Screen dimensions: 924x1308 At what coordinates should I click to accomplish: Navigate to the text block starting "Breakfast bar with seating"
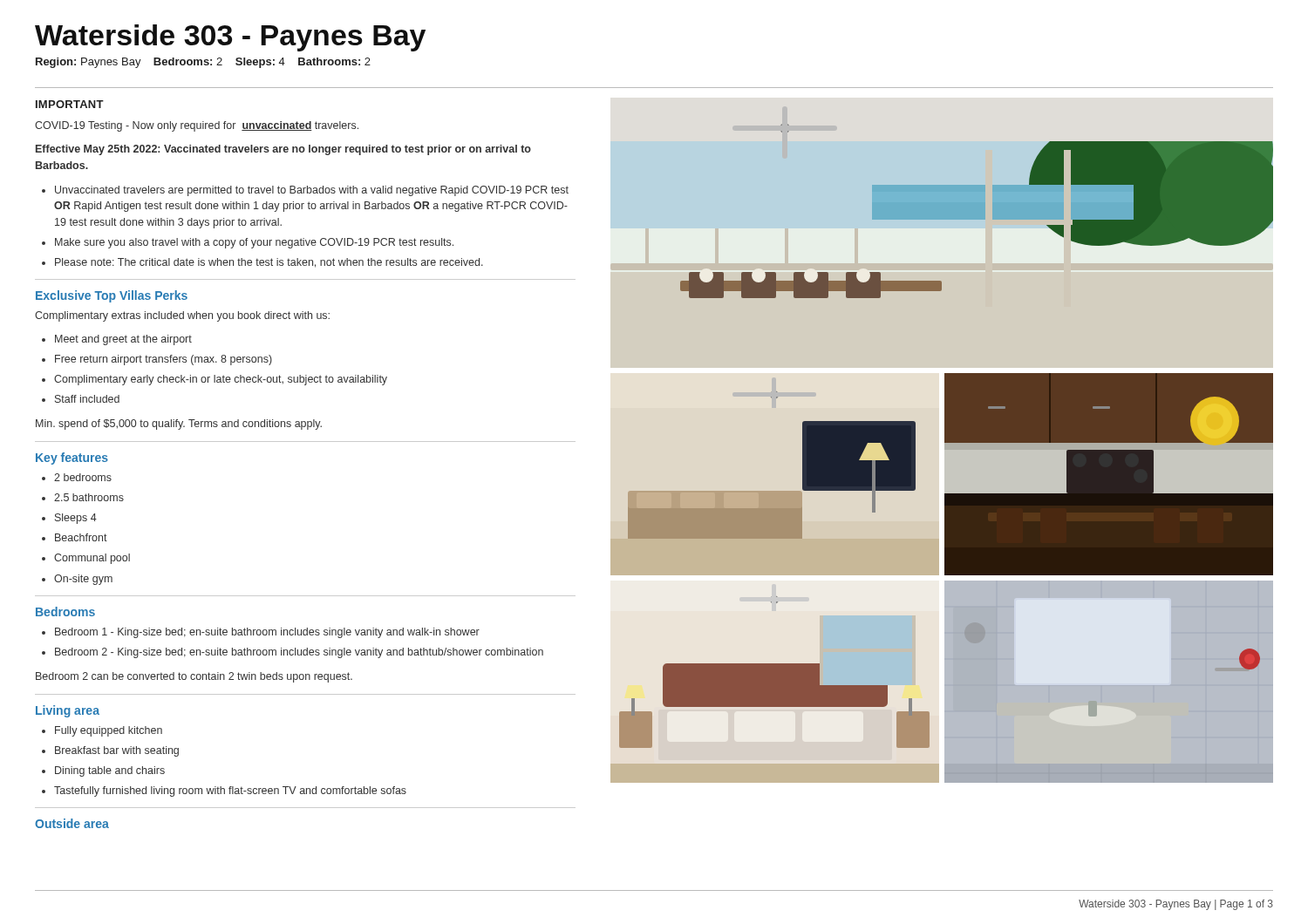click(x=117, y=750)
